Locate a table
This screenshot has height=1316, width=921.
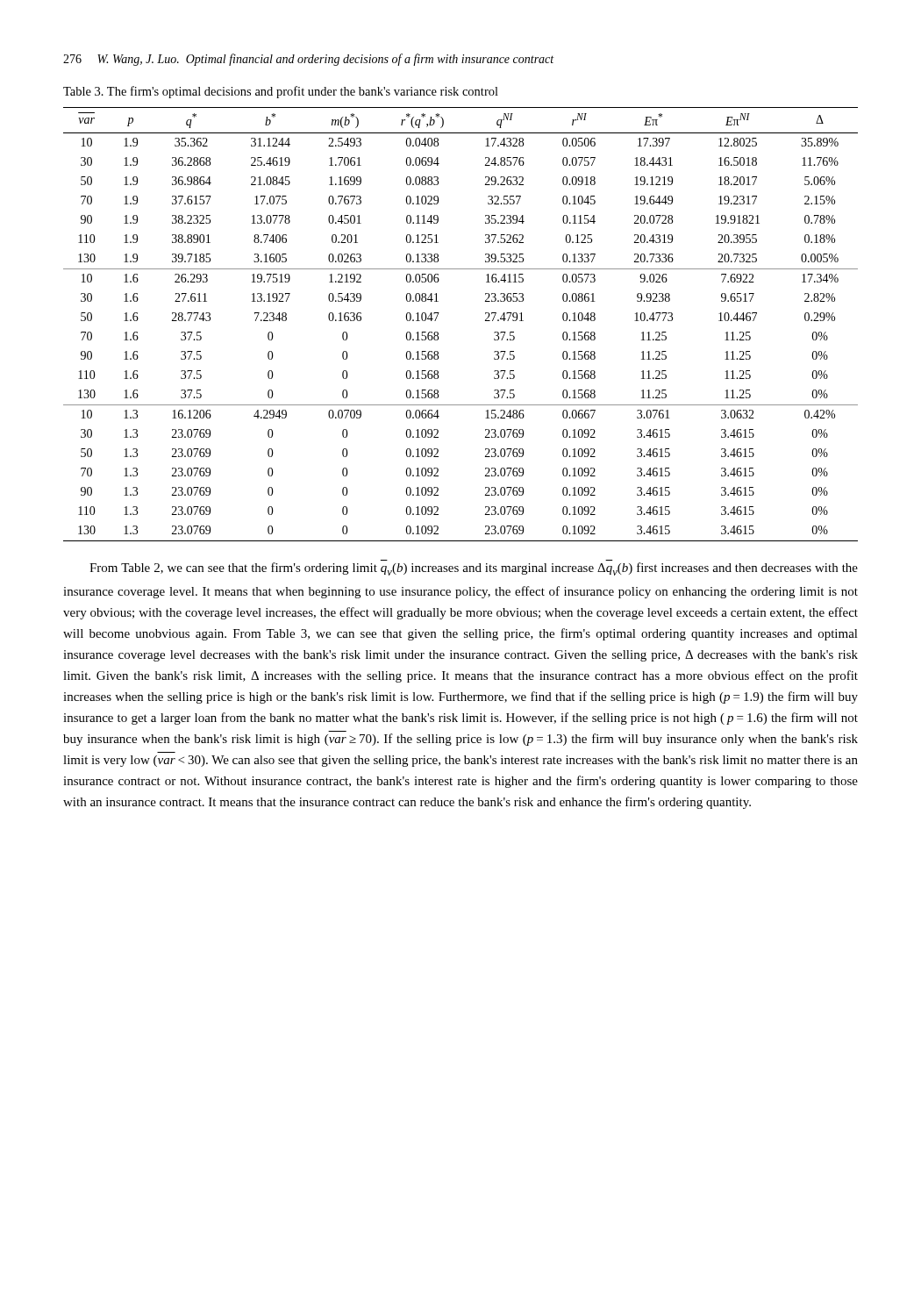coord(460,324)
